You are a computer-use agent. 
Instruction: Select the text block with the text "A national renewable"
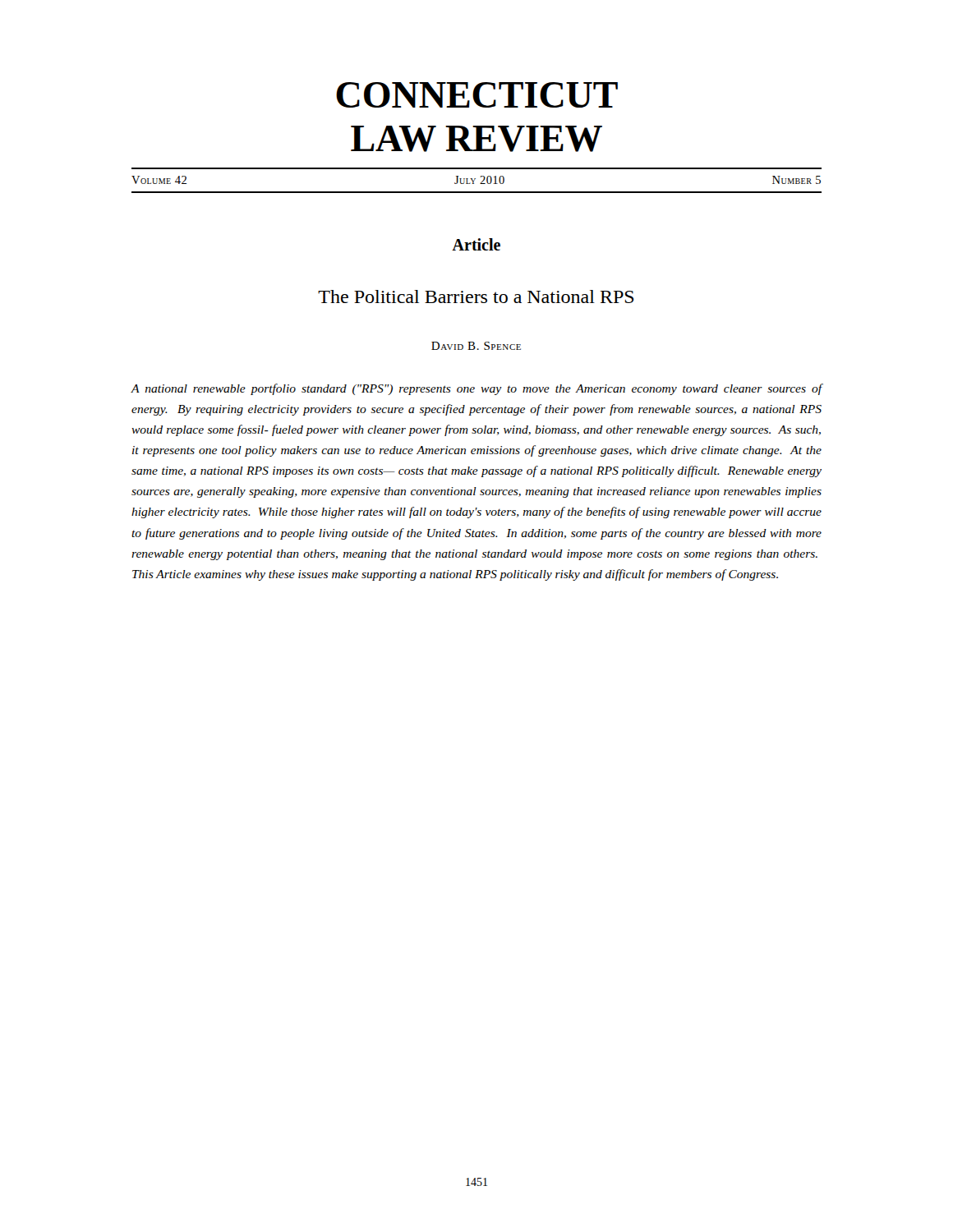click(476, 481)
